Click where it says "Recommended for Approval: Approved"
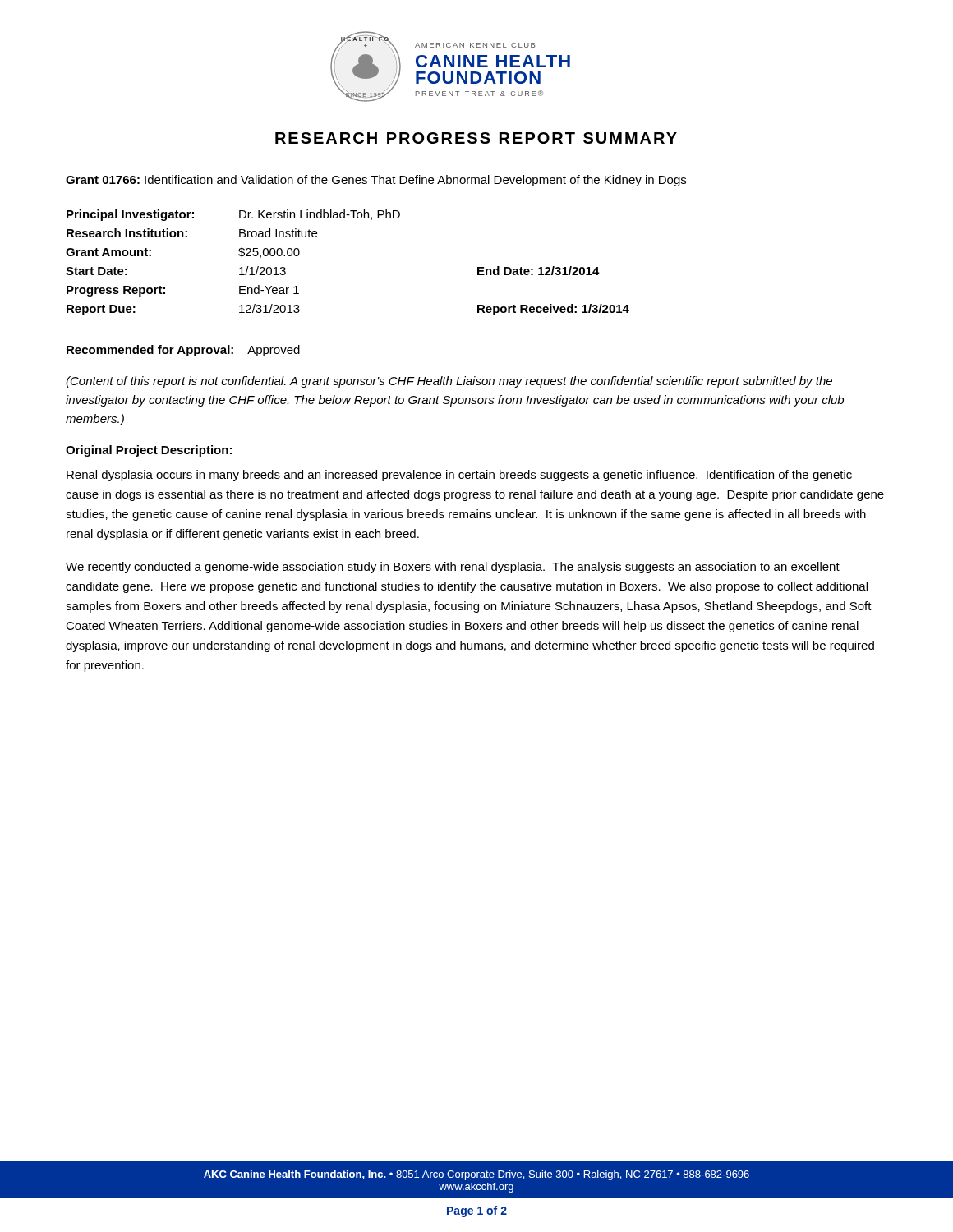The image size is (953, 1232). click(x=183, y=349)
